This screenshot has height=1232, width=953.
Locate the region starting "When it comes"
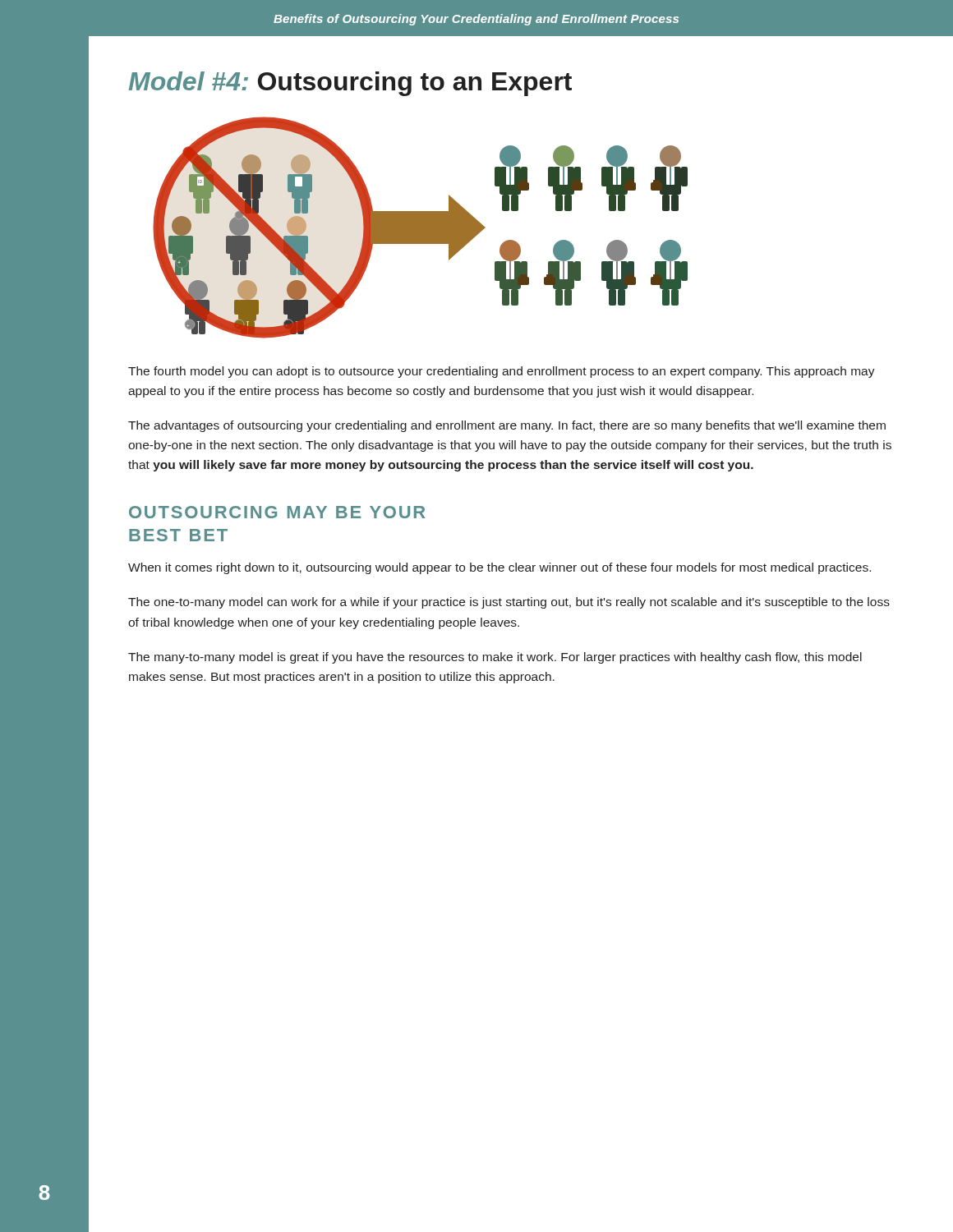point(500,568)
